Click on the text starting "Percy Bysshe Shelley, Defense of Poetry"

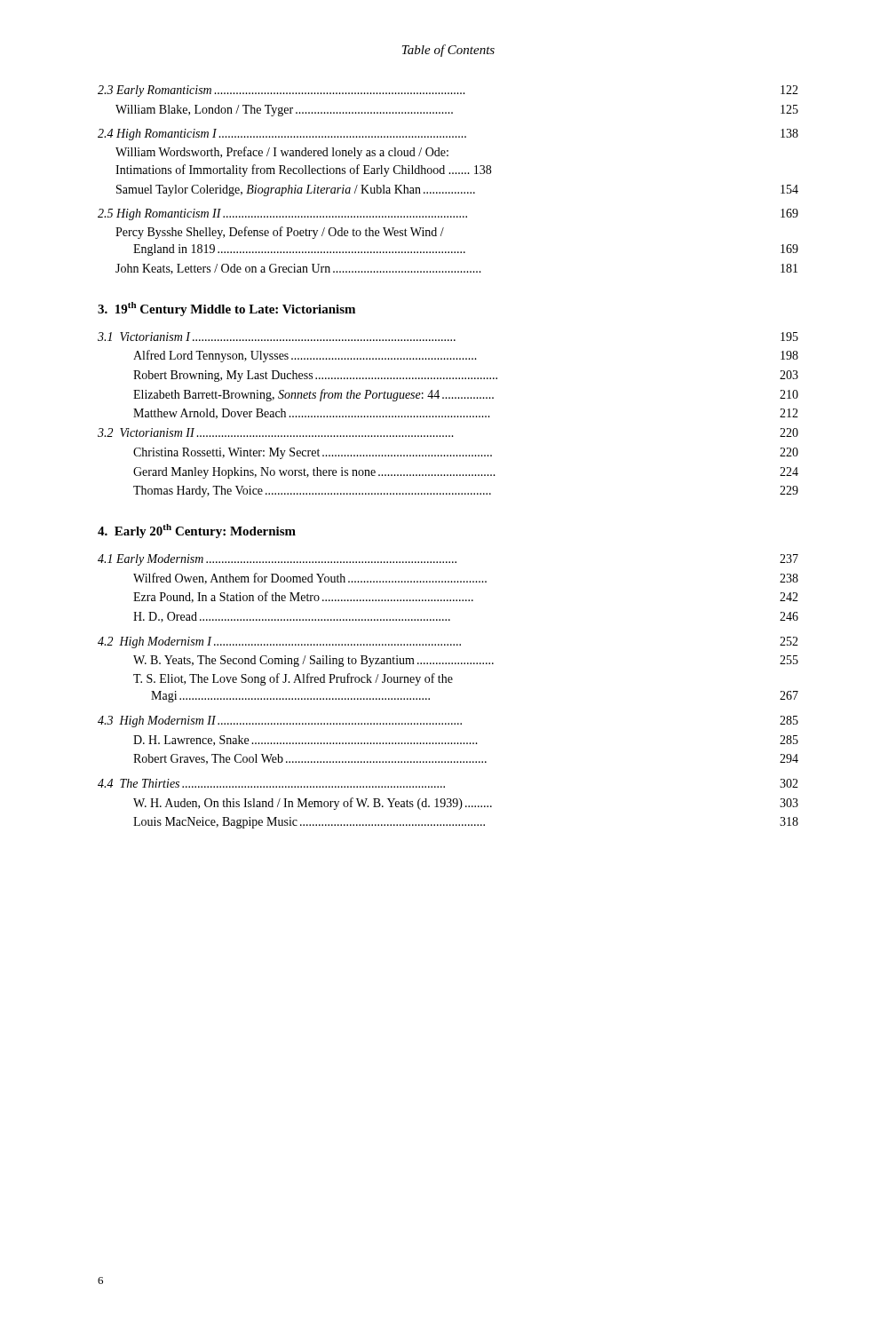(x=280, y=233)
